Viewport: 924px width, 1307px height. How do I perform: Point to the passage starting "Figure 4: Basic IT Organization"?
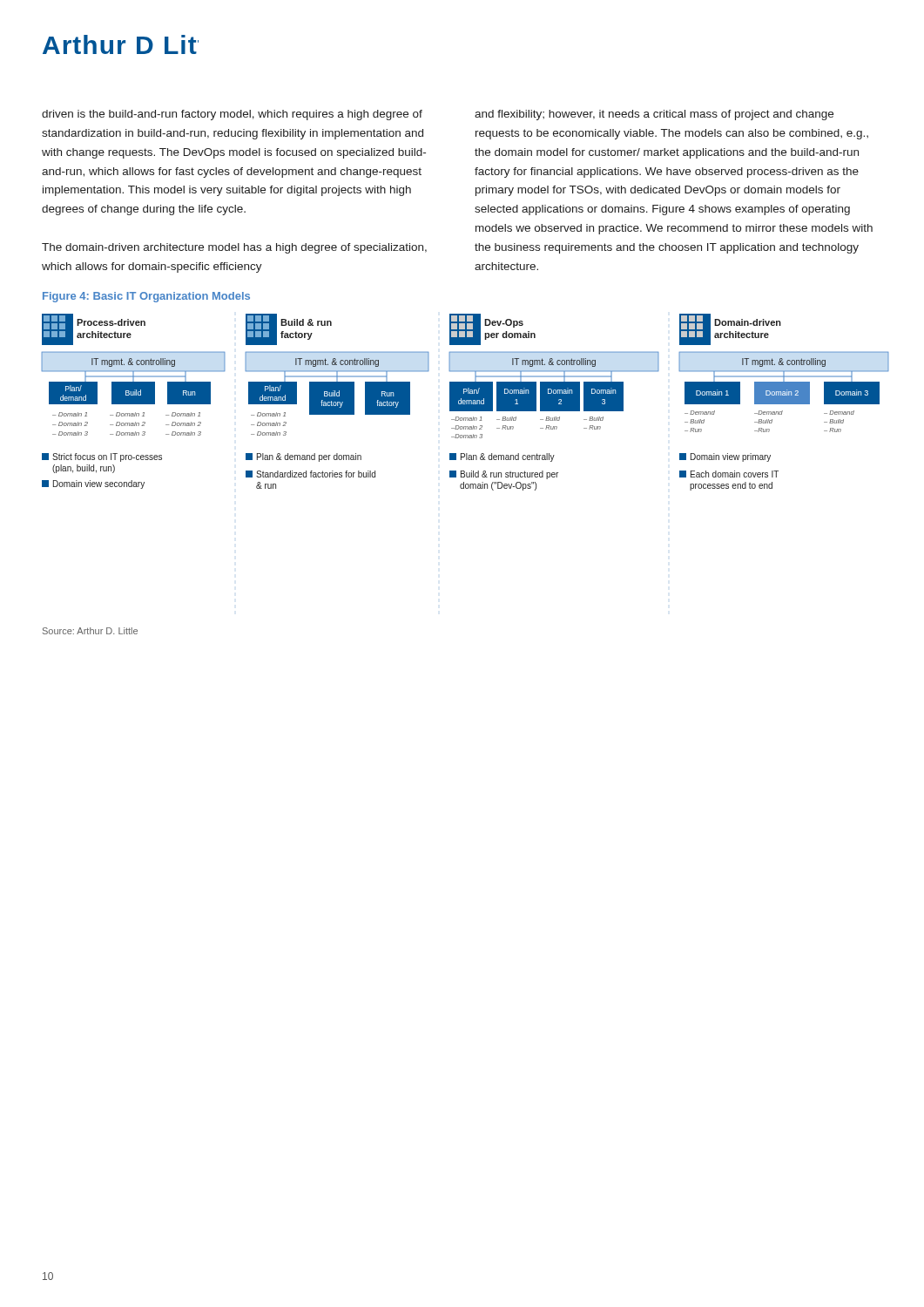146,296
